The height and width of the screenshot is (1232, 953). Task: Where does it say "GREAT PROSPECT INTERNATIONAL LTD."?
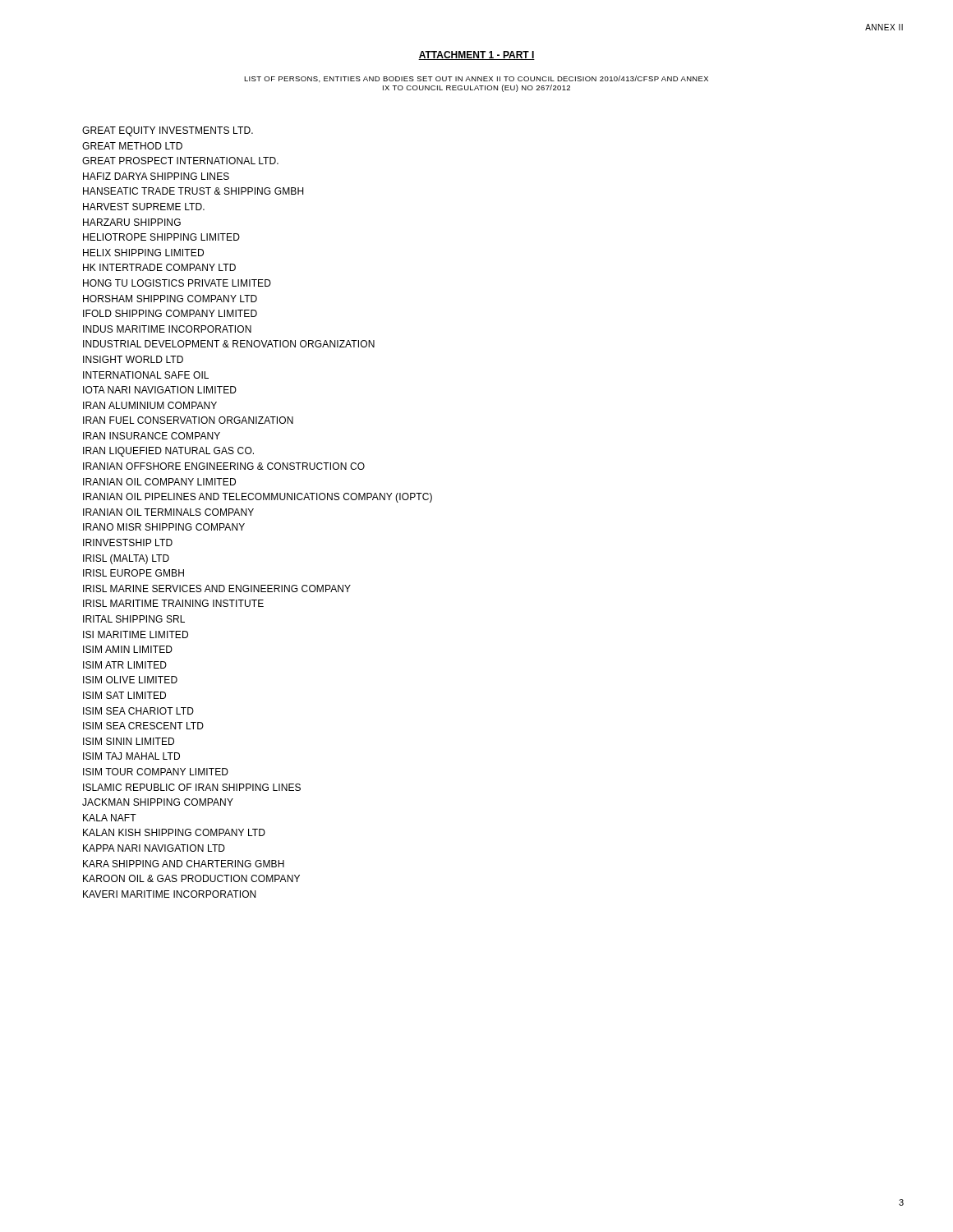tap(181, 161)
